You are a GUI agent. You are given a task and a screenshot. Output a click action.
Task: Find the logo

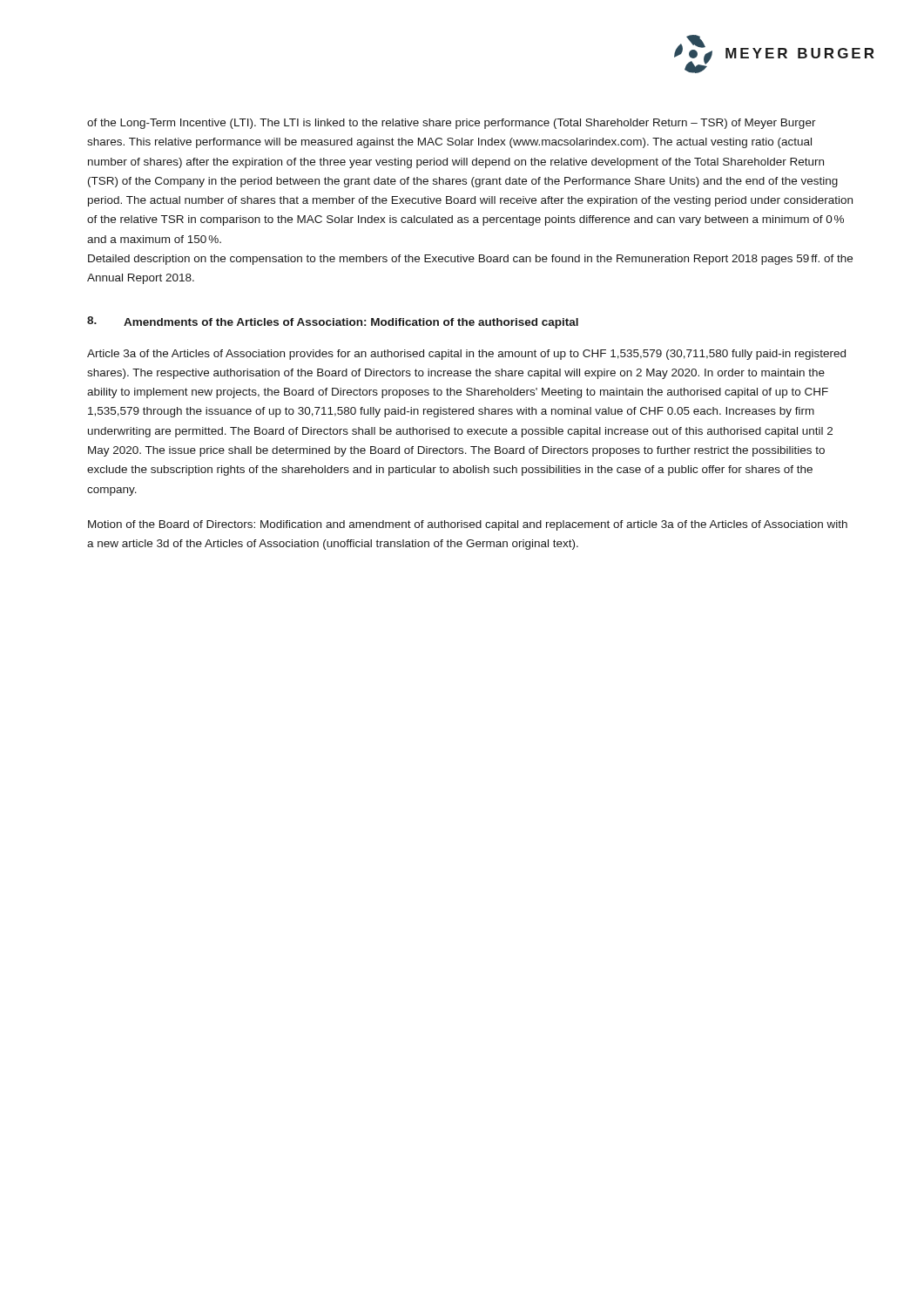coord(774,54)
